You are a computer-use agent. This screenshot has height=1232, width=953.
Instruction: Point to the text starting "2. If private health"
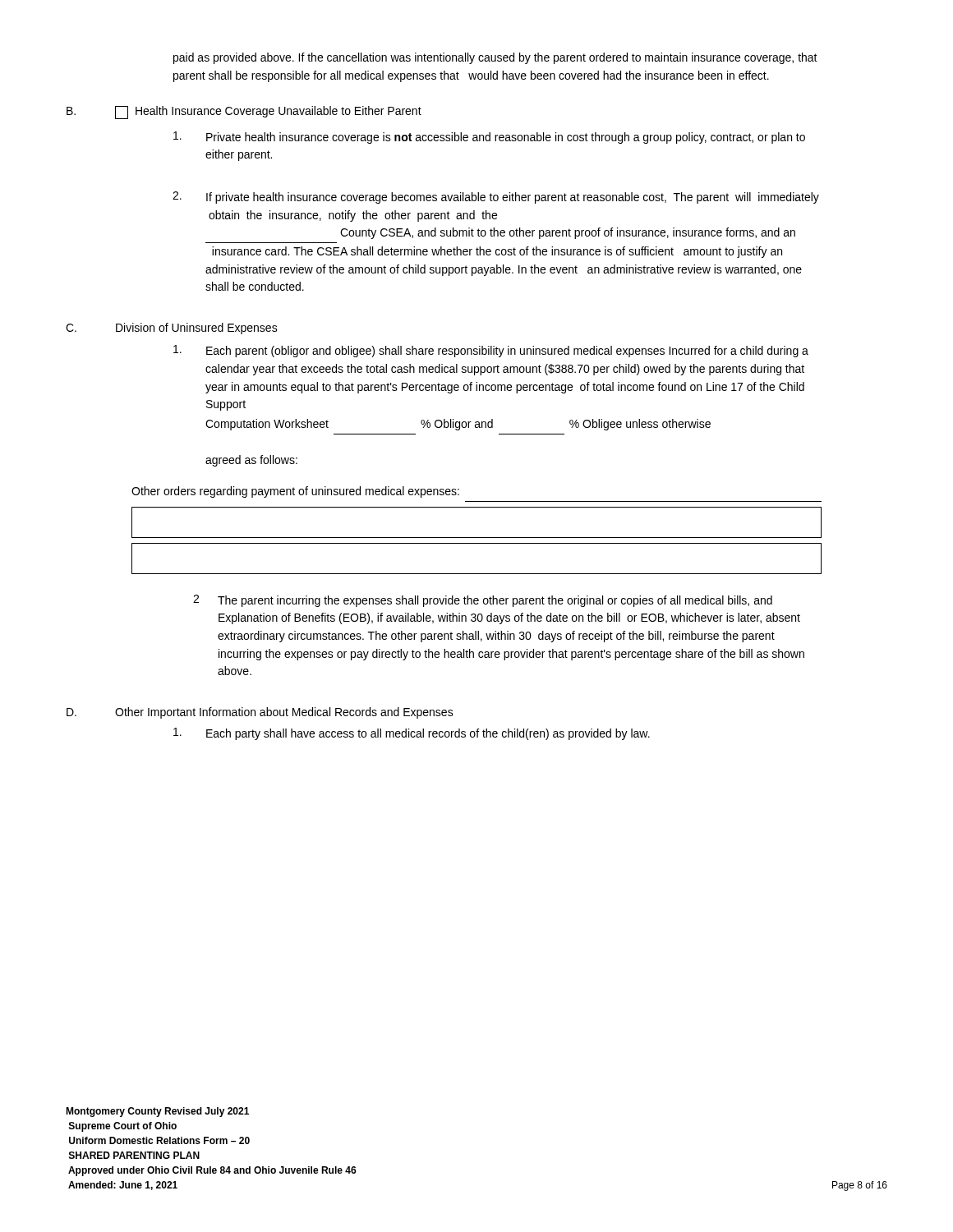coord(497,243)
